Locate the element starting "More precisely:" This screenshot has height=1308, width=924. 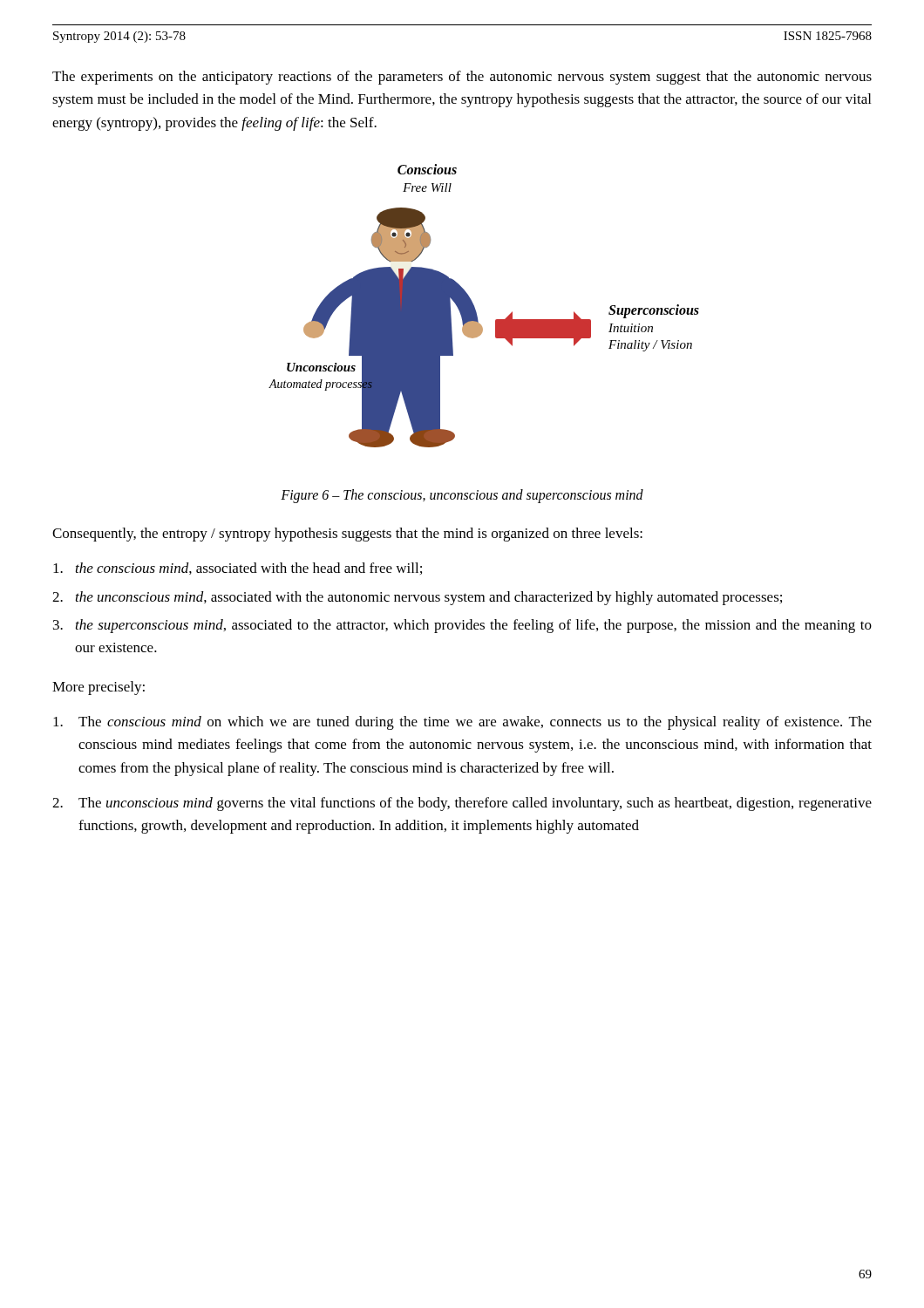pos(99,688)
